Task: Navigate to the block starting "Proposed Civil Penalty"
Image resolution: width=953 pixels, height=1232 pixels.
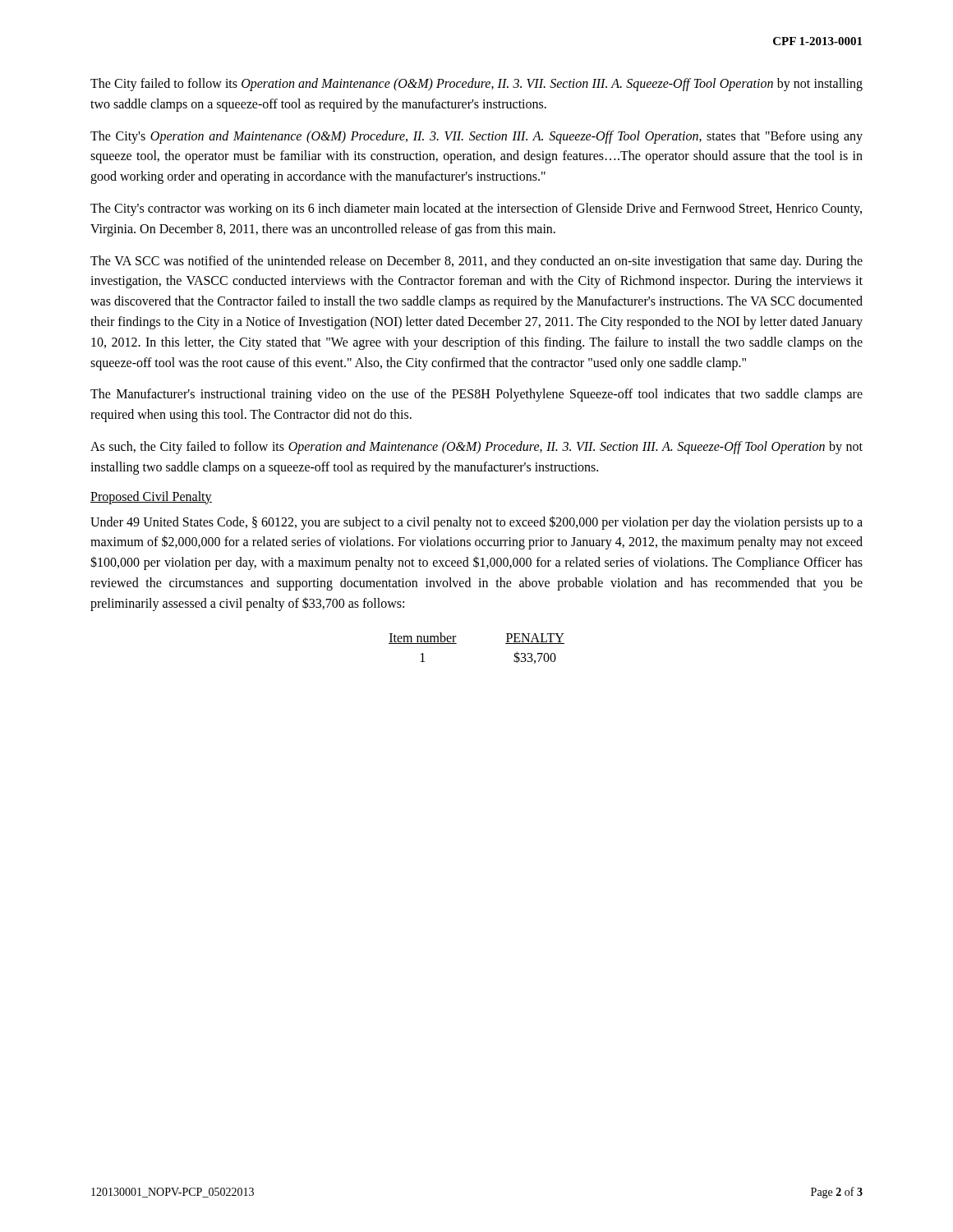Action: (x=151, y=496)
